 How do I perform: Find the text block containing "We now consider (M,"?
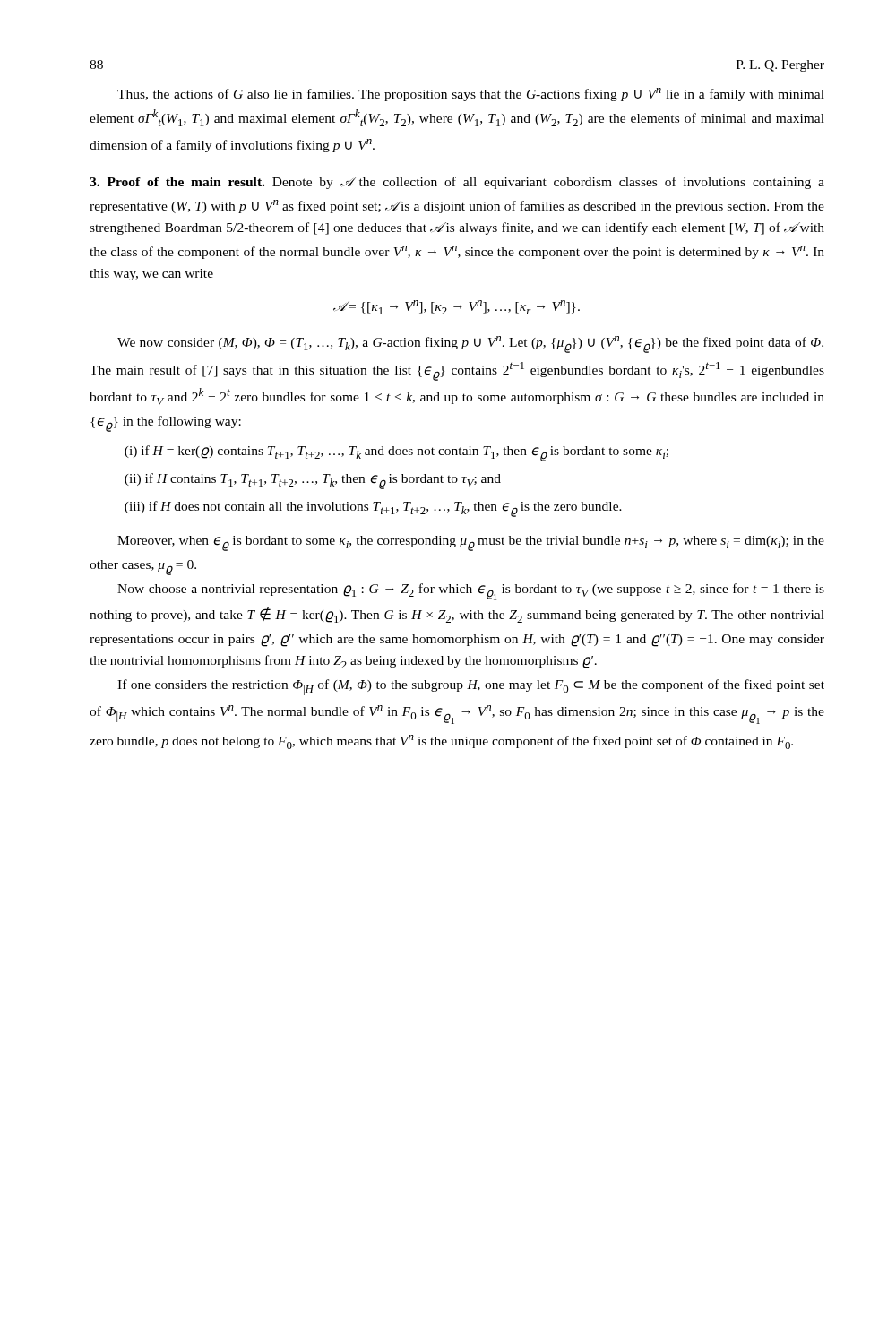click(457, 382)
